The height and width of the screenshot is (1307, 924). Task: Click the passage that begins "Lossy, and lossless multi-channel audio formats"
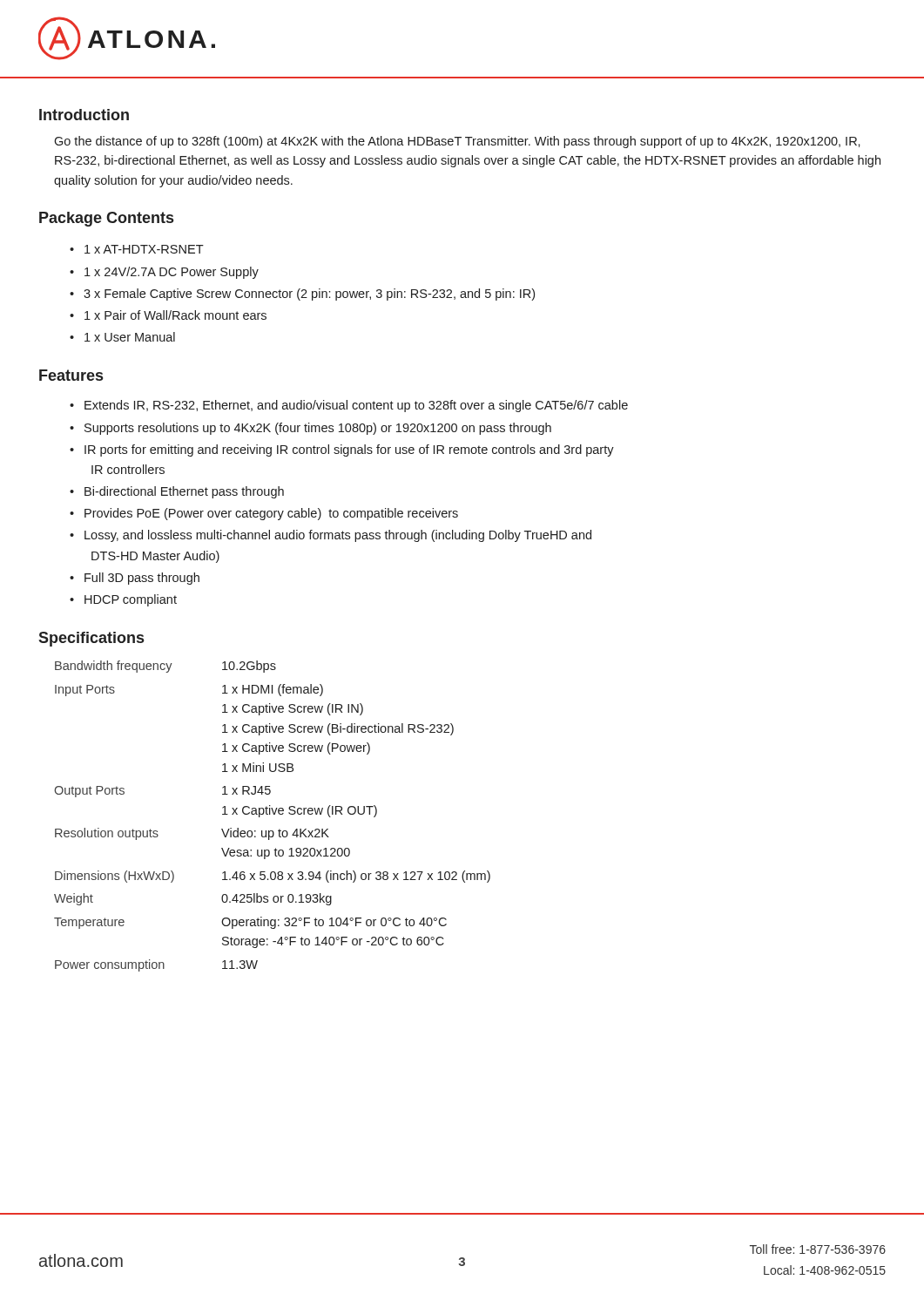point(338,545)
